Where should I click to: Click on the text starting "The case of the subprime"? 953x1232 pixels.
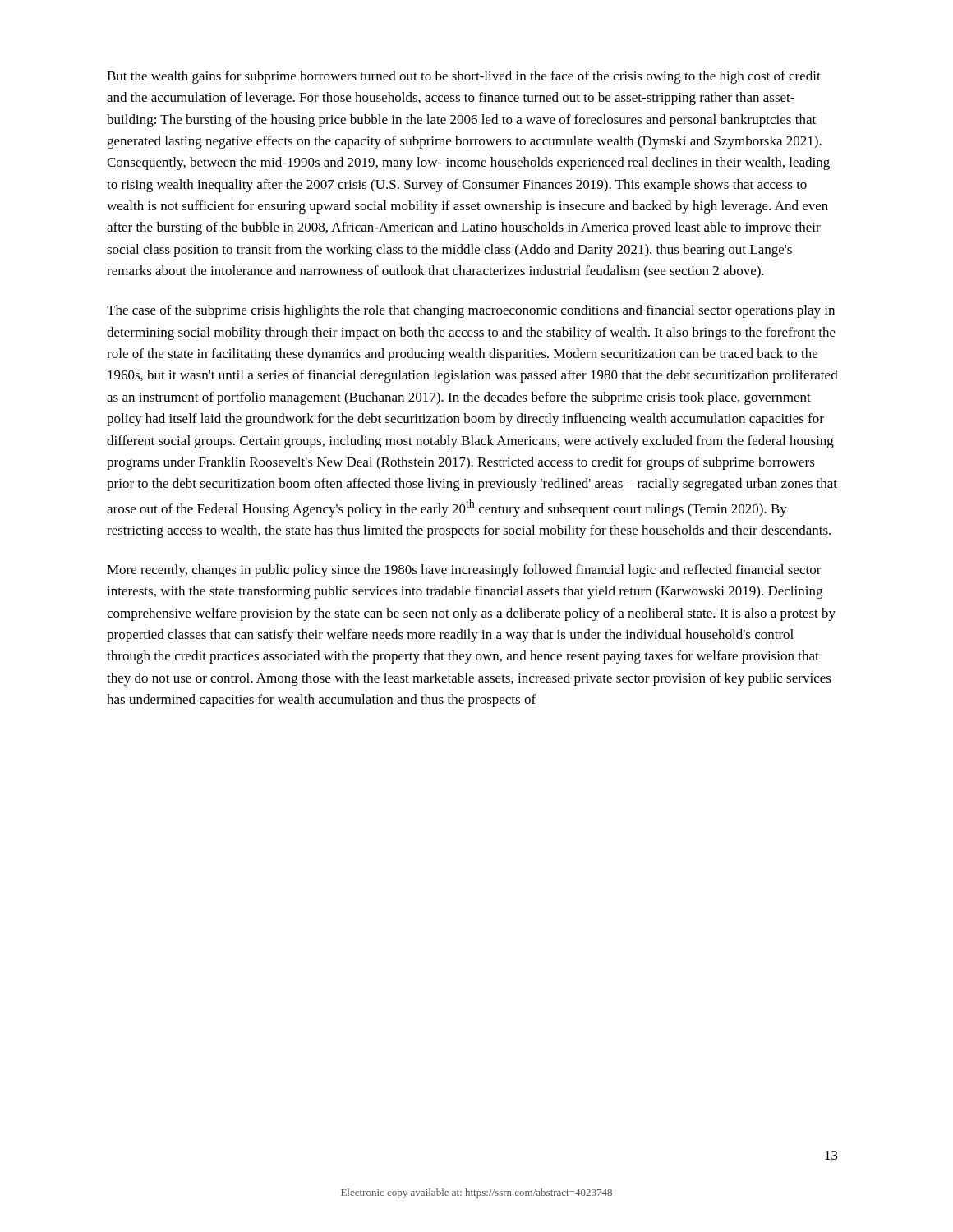click(x=472, y=420)
